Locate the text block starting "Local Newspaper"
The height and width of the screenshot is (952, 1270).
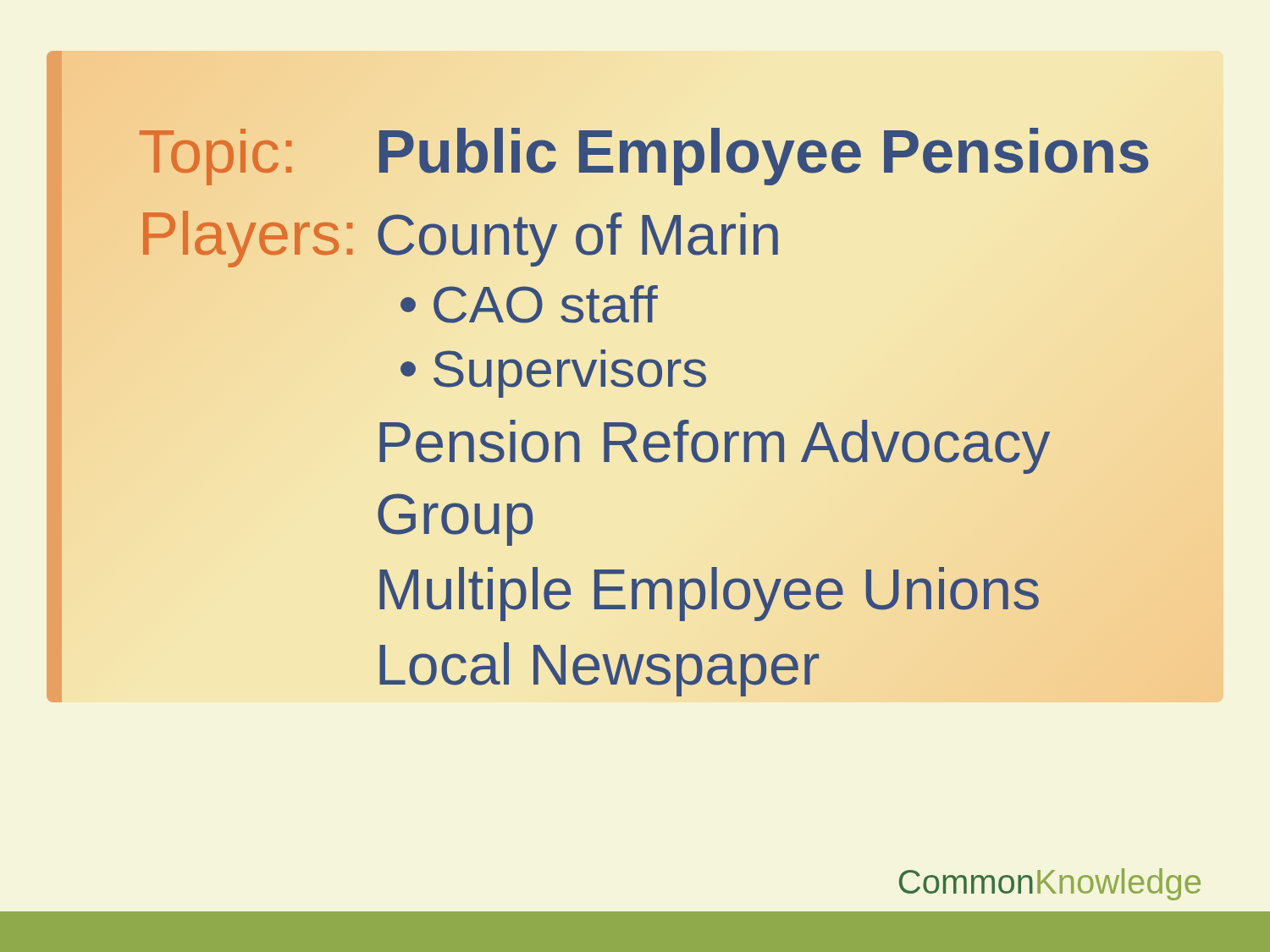(x=597, y=664)
